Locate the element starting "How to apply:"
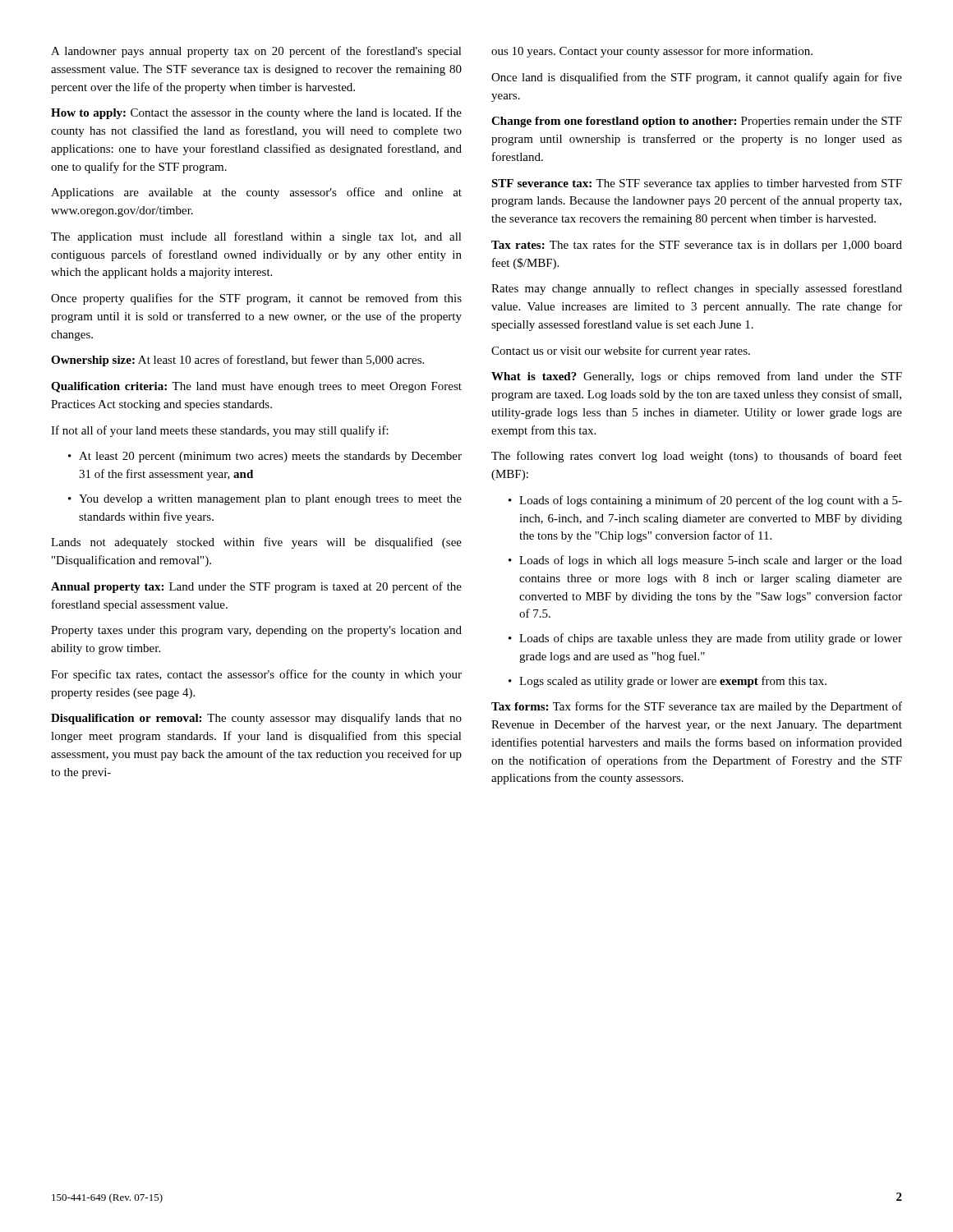953x1232 pixels. 256,140
